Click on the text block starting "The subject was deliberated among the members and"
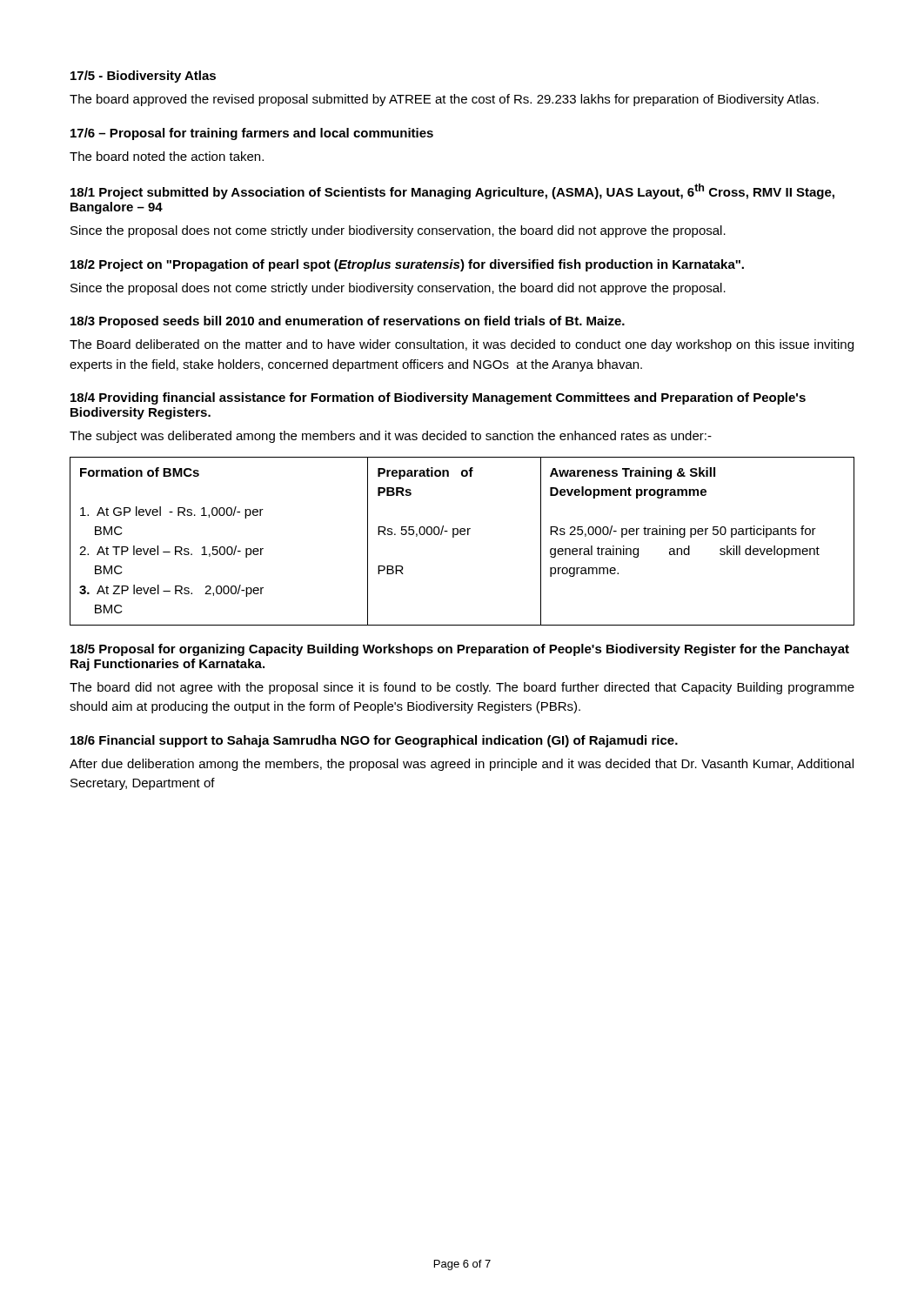 (x=391, y=435)
